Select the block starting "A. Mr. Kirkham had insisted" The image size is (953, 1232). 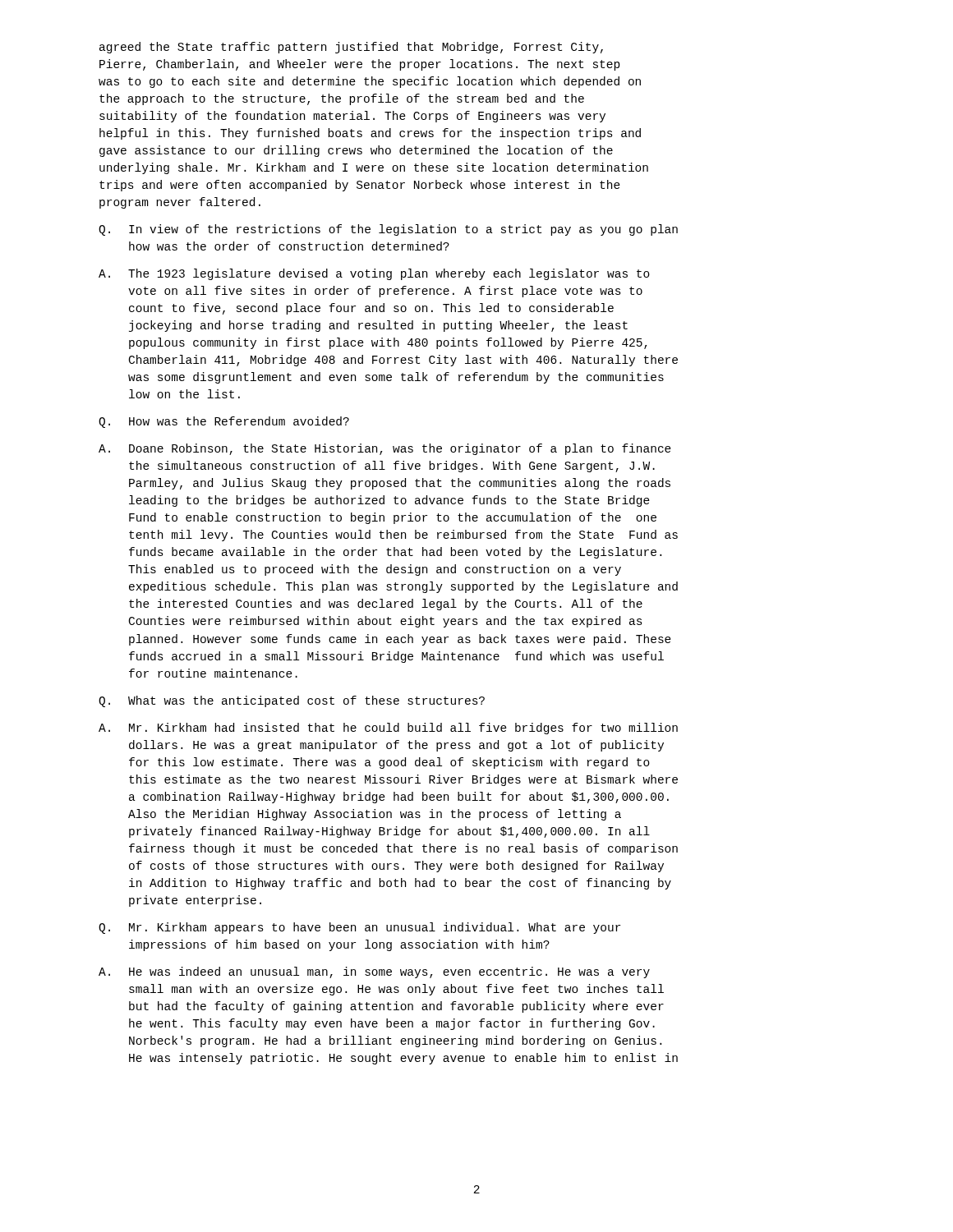493,815
